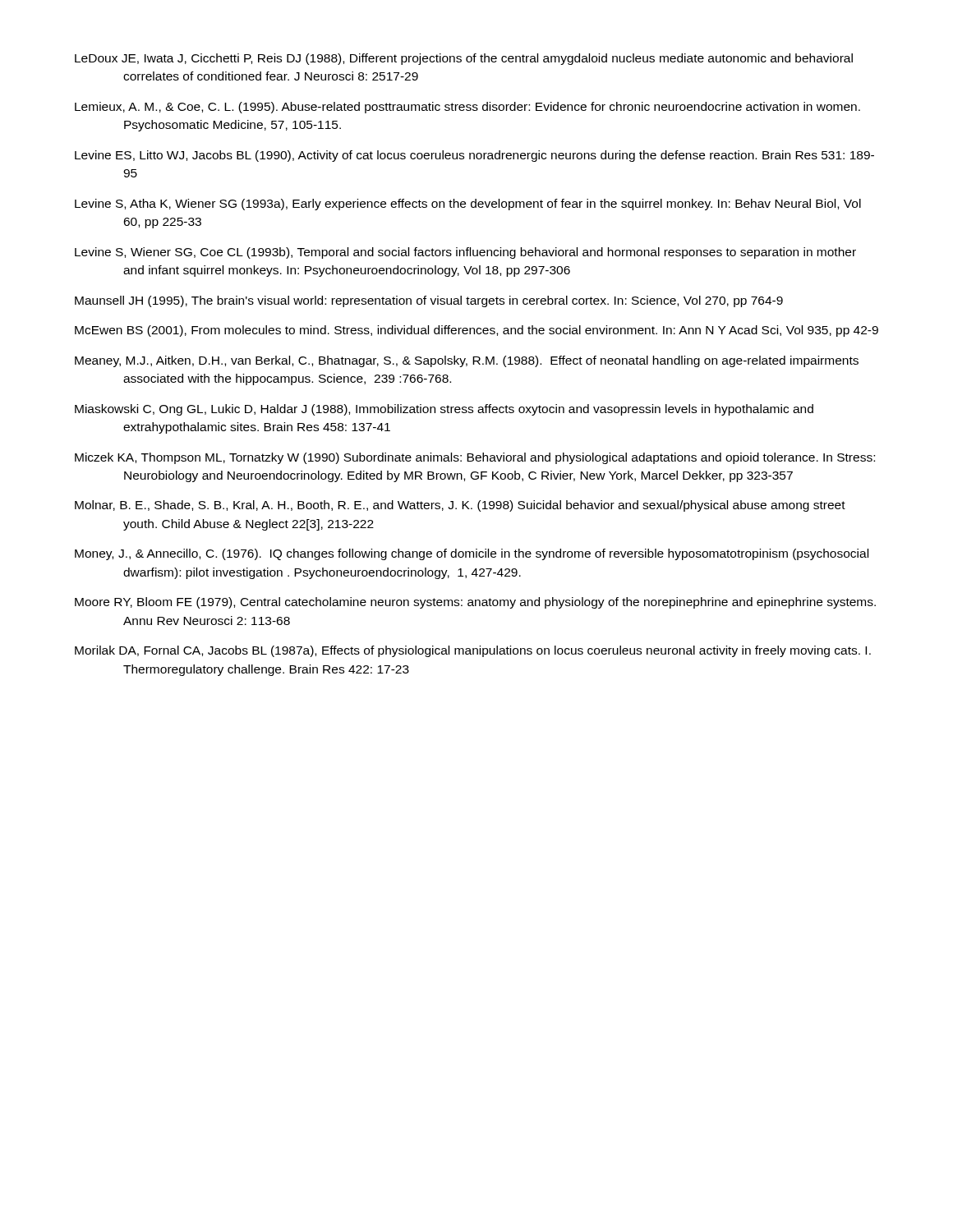Find the block starting "Levine S, Wiener SG,"
This screenshot has height=1232, width=953.
tap(465, 261)
